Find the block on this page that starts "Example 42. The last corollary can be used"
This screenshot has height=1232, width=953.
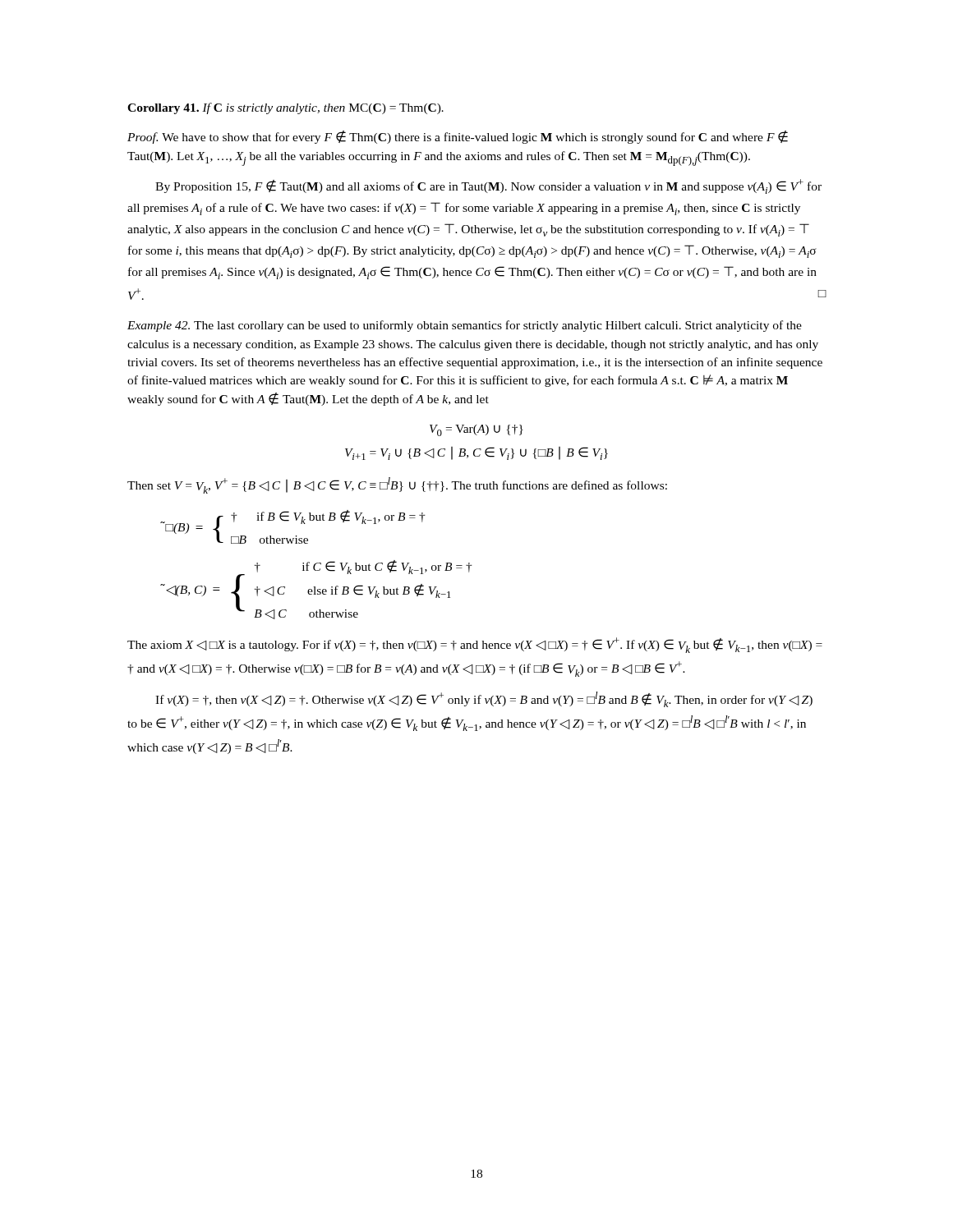click(x=476, y=362)
